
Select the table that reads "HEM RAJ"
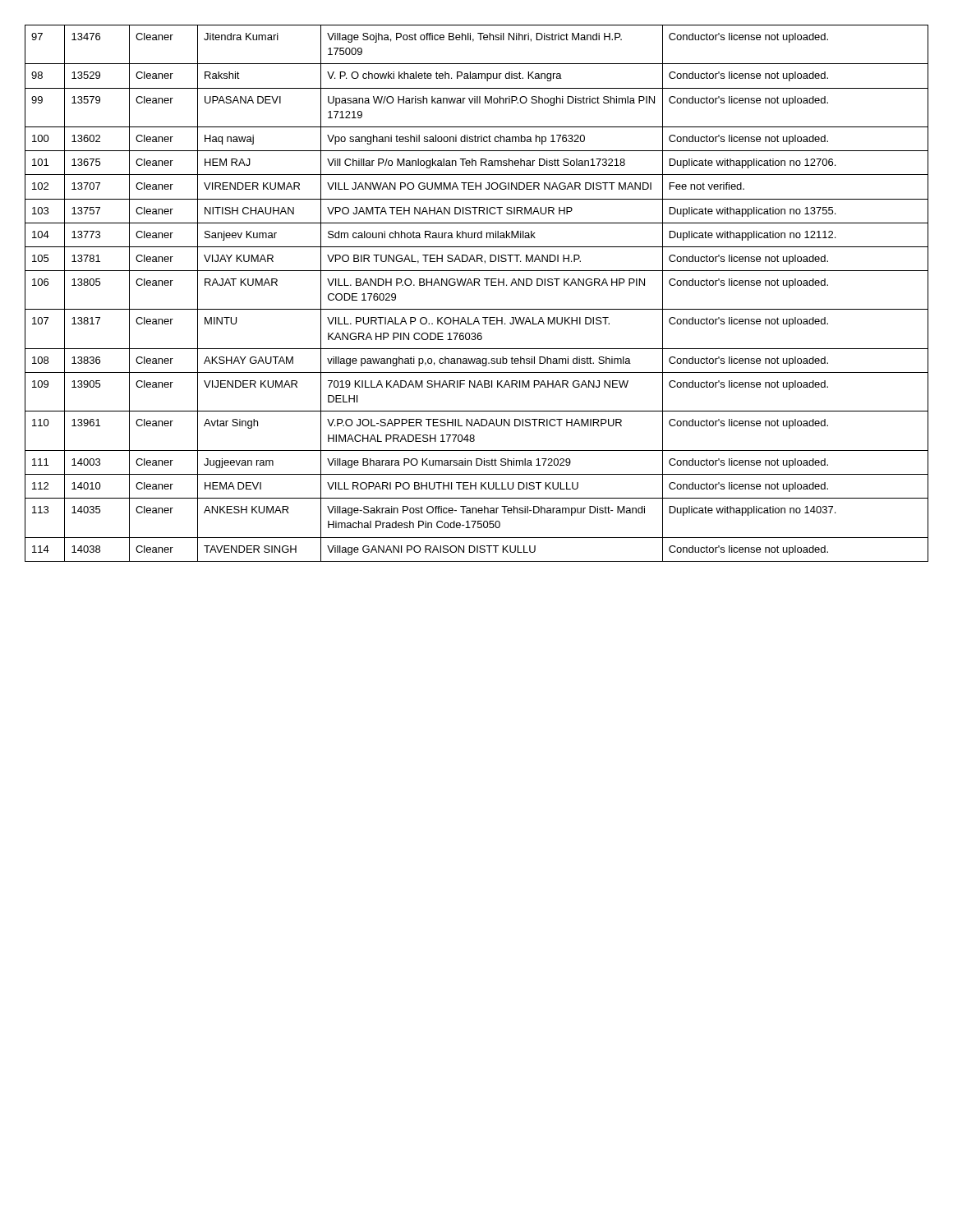point(476,293)
